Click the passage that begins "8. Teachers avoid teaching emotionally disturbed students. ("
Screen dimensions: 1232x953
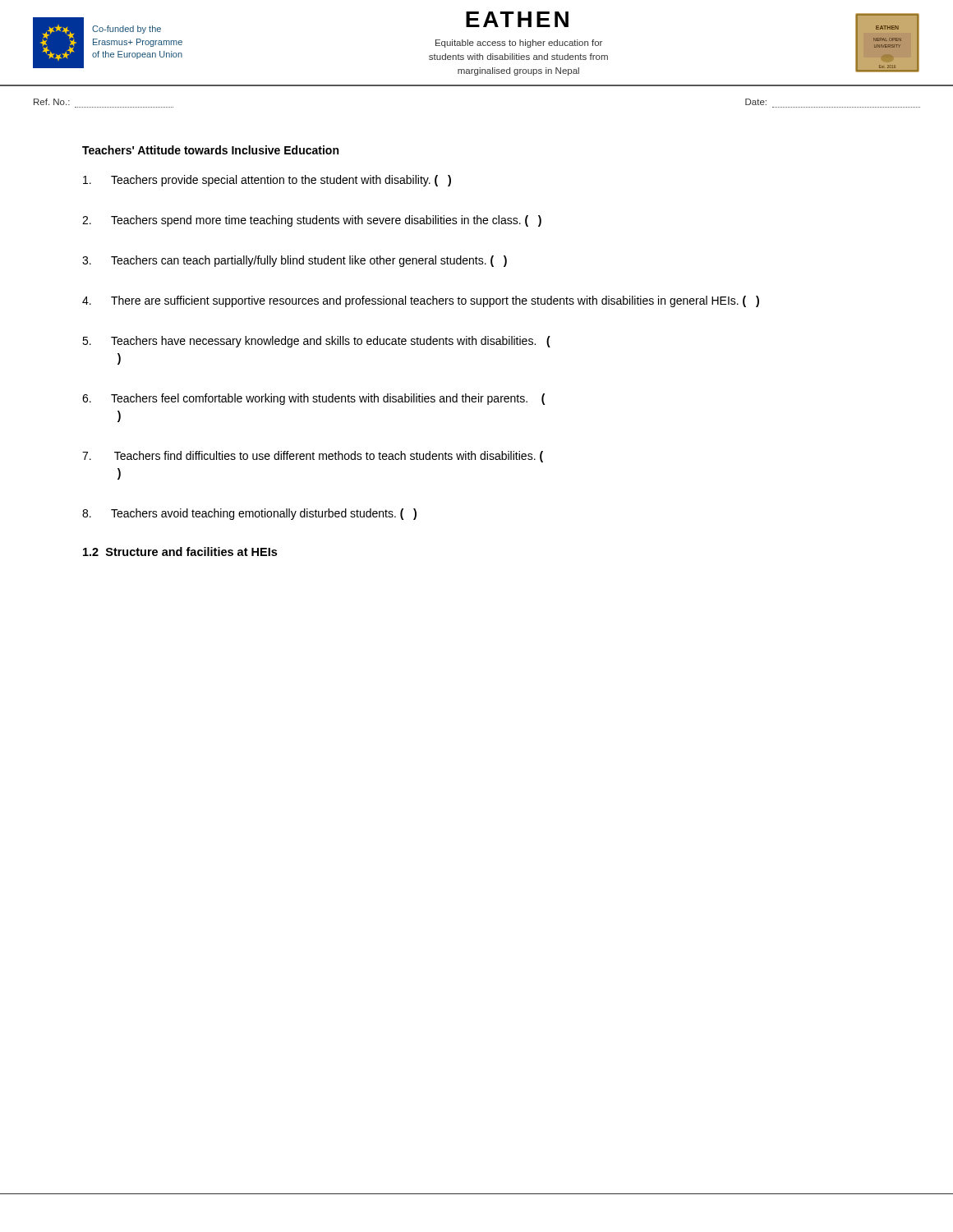coord(249,514)
